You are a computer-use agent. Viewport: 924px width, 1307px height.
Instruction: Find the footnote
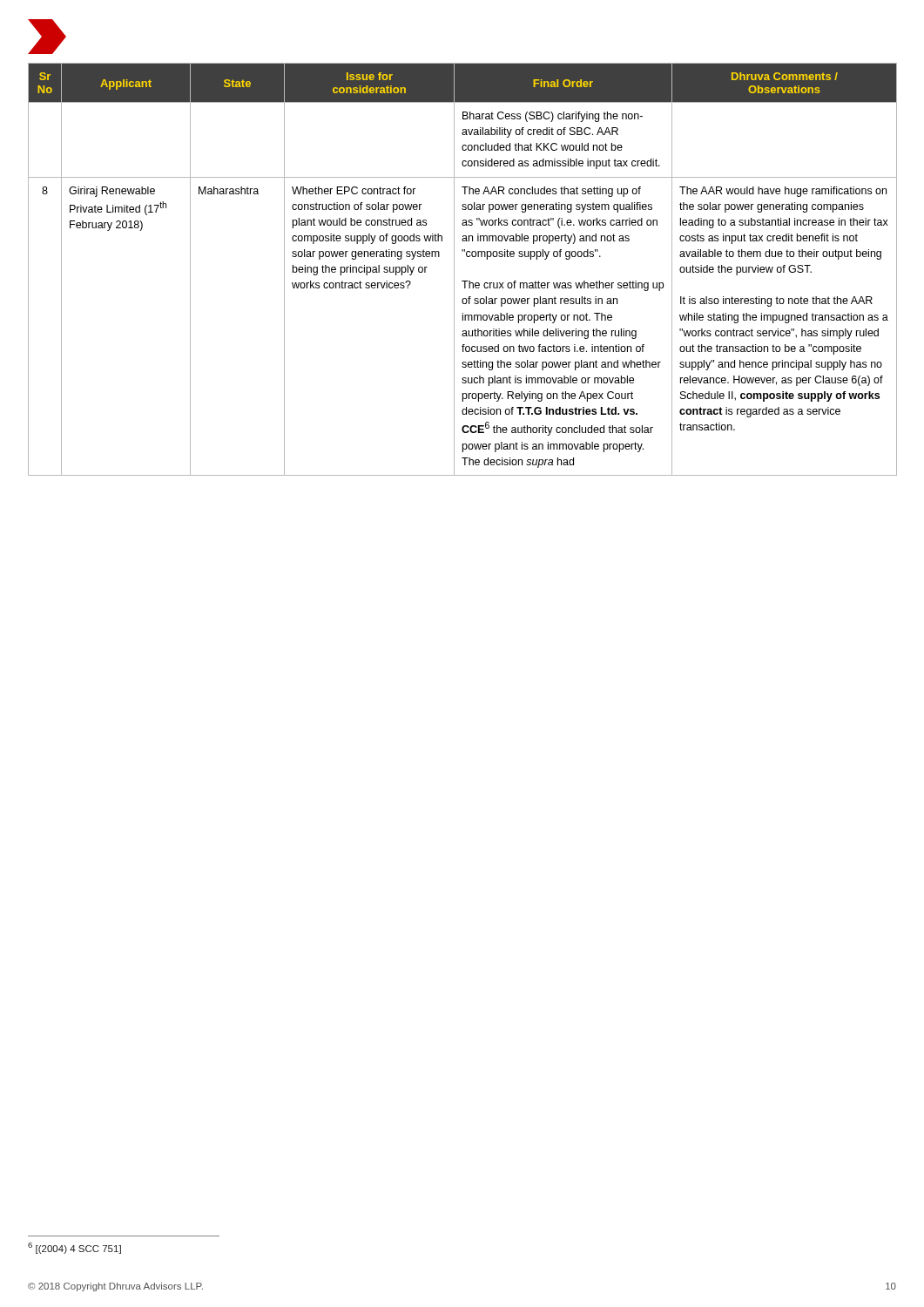tap(124, 1245)
